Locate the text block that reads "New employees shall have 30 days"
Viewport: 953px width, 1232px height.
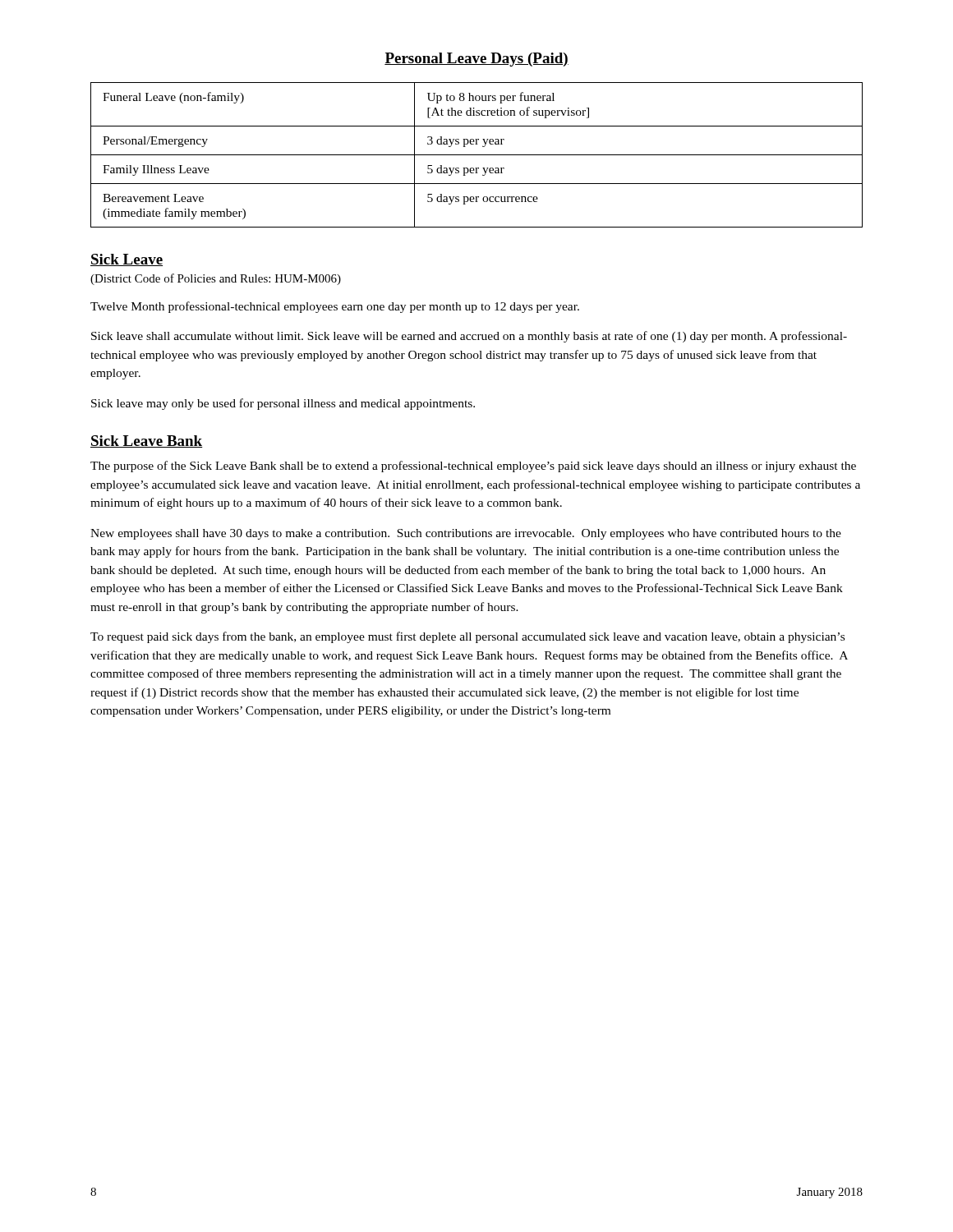click(x=466, y=569)
